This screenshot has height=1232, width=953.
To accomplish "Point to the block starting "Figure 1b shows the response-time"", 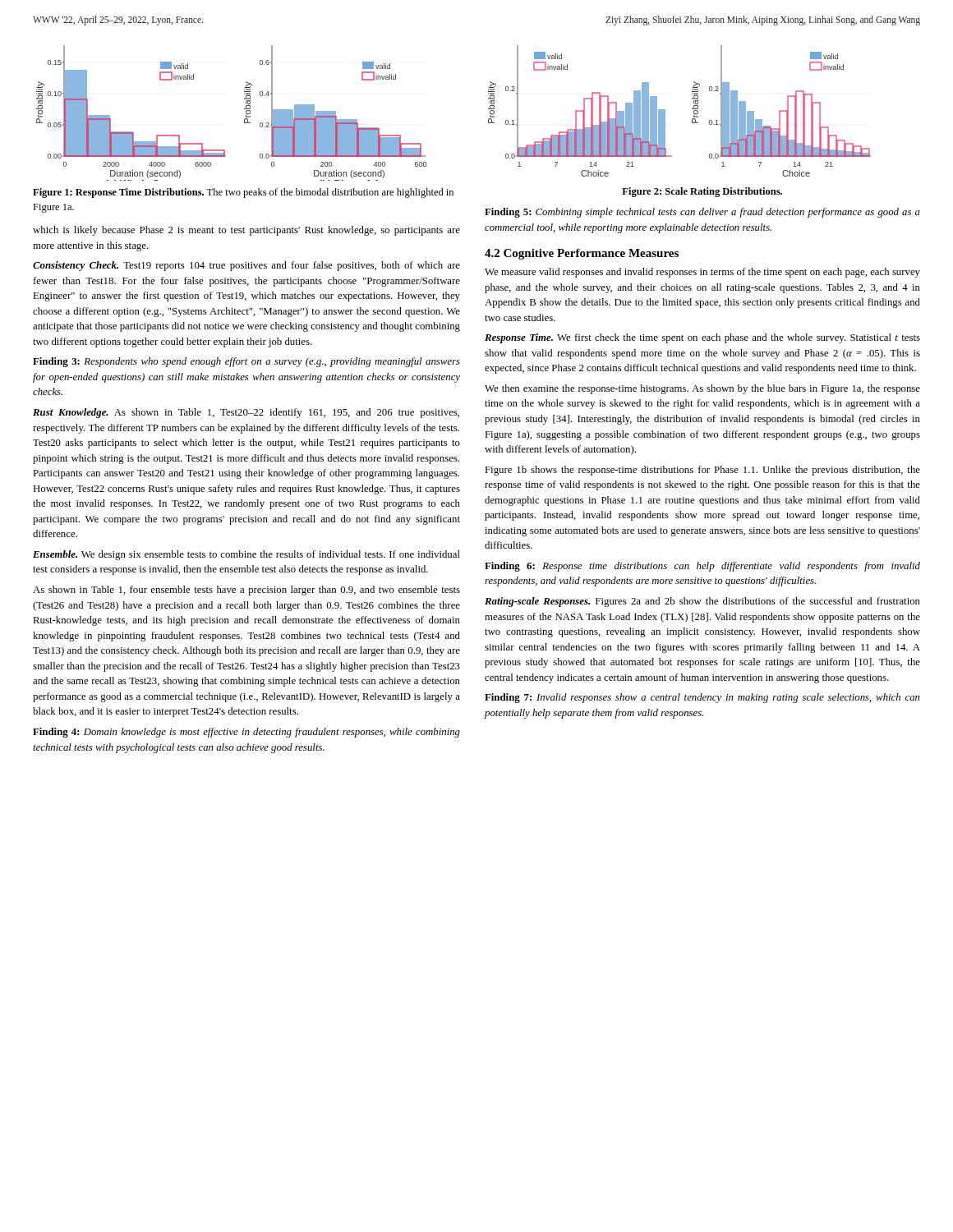I will [702, 508].
